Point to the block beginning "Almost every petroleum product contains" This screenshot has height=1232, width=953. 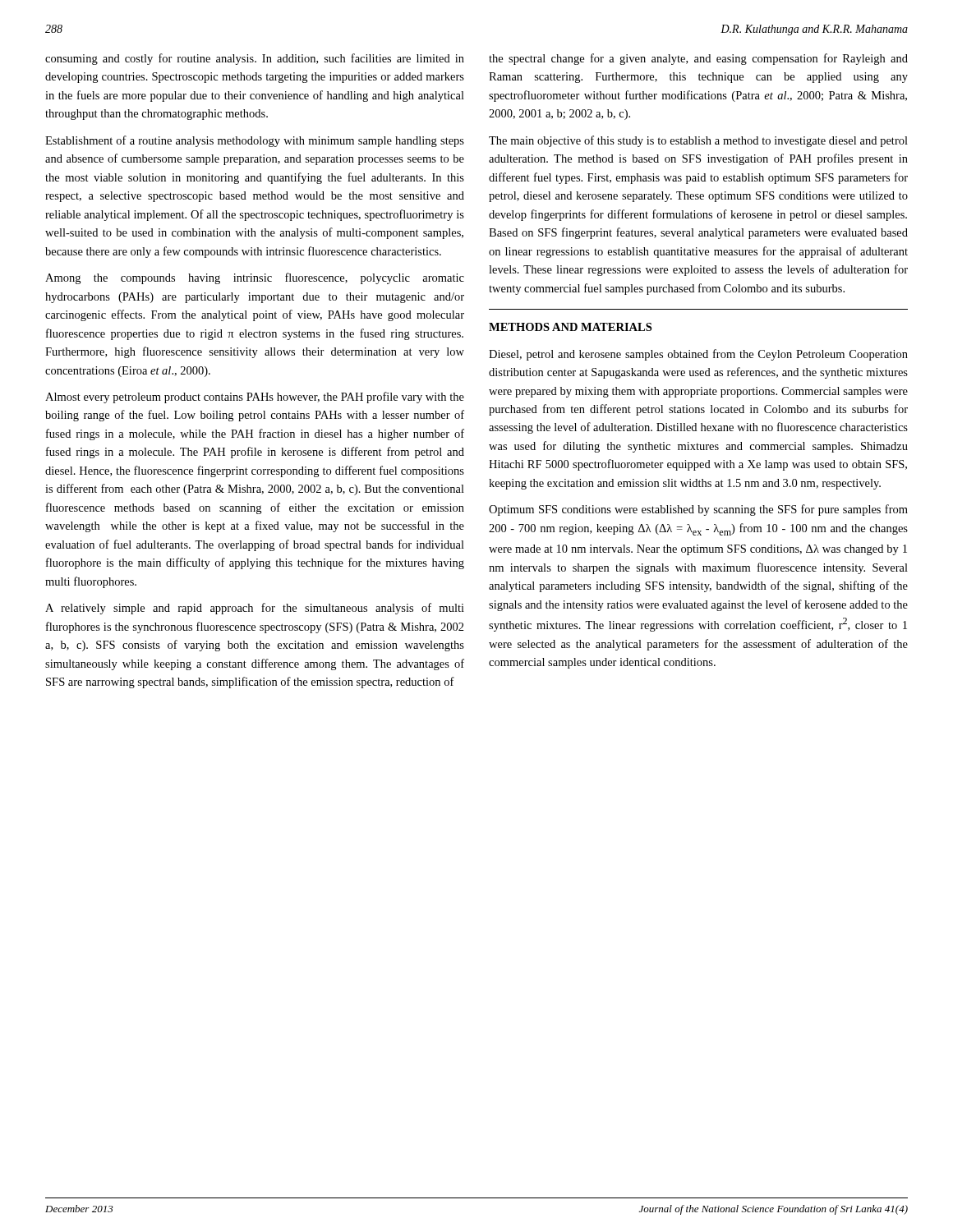coord(255,489)
